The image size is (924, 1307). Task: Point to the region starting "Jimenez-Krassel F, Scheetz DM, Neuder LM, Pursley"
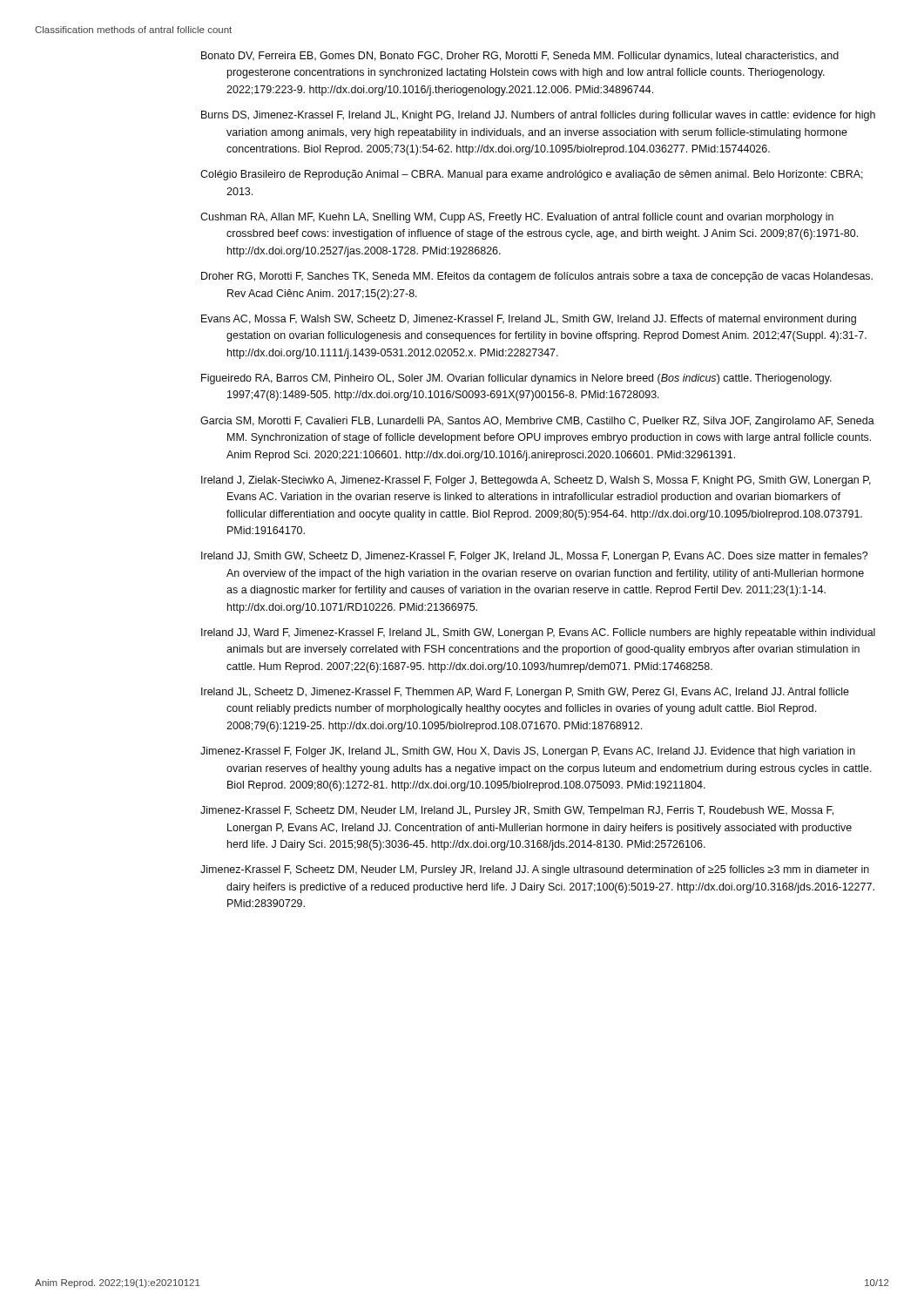point(538,887)
